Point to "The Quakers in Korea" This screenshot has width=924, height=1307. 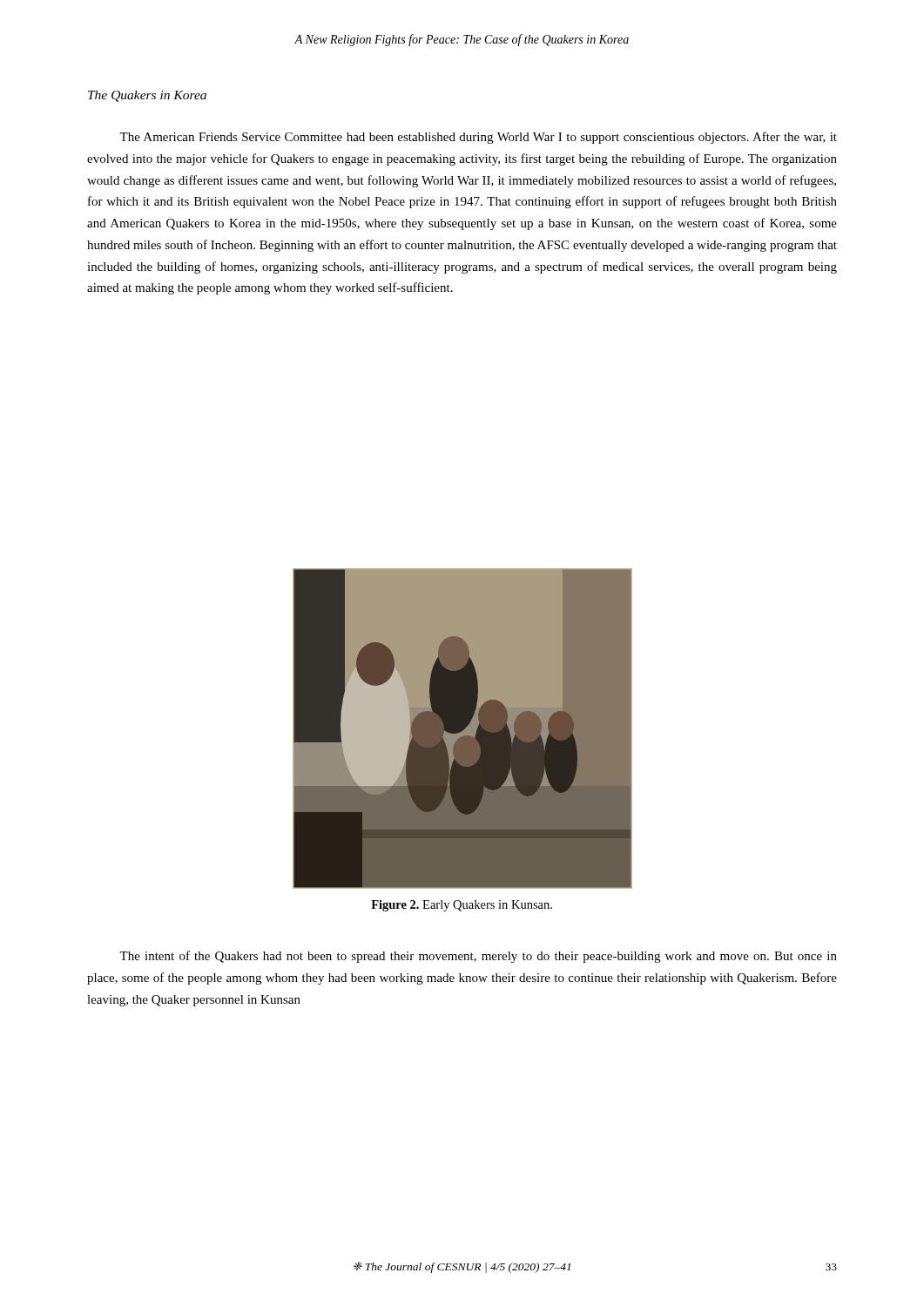147,95
